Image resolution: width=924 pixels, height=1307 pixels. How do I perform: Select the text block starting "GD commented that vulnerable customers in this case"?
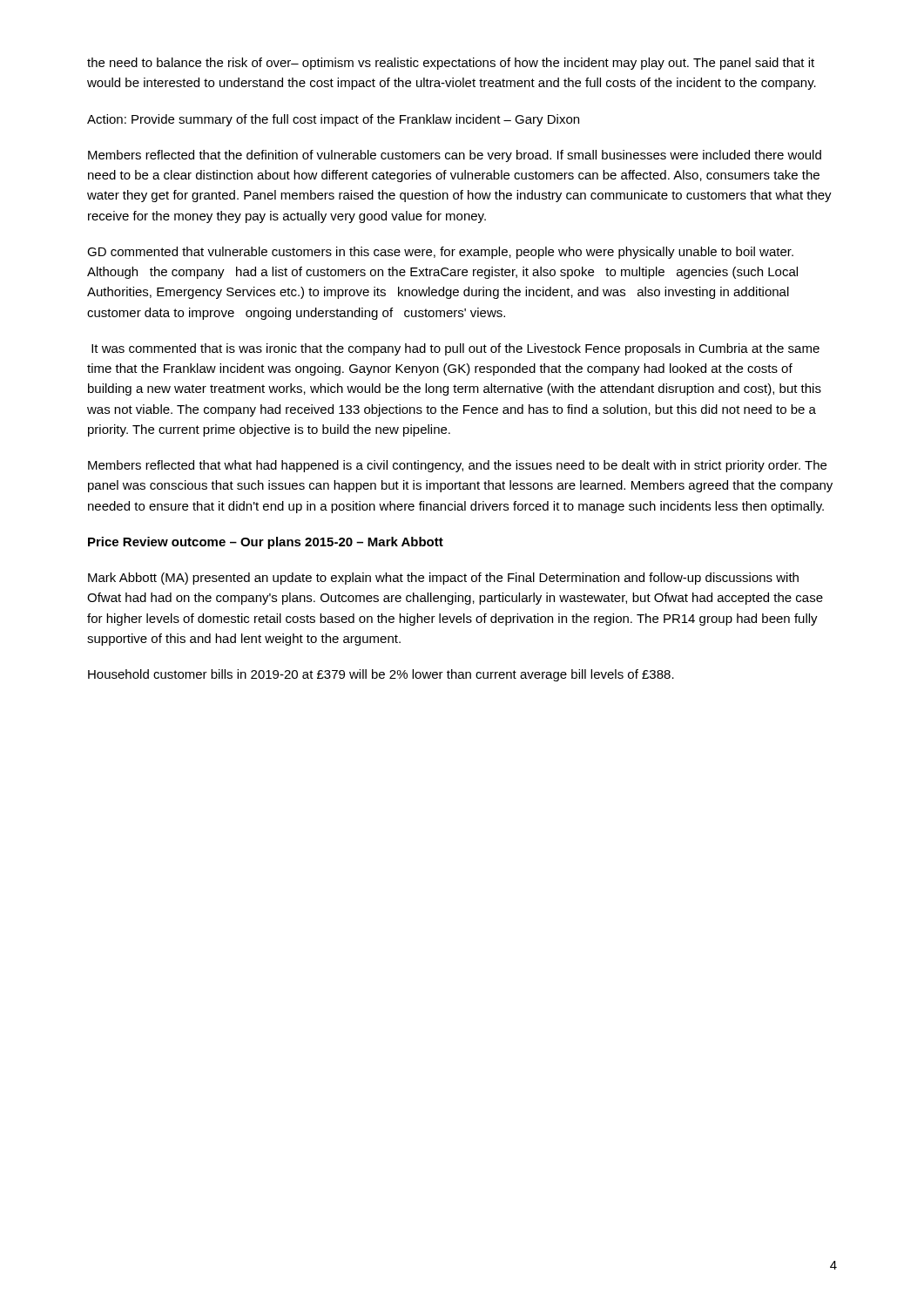443,282
